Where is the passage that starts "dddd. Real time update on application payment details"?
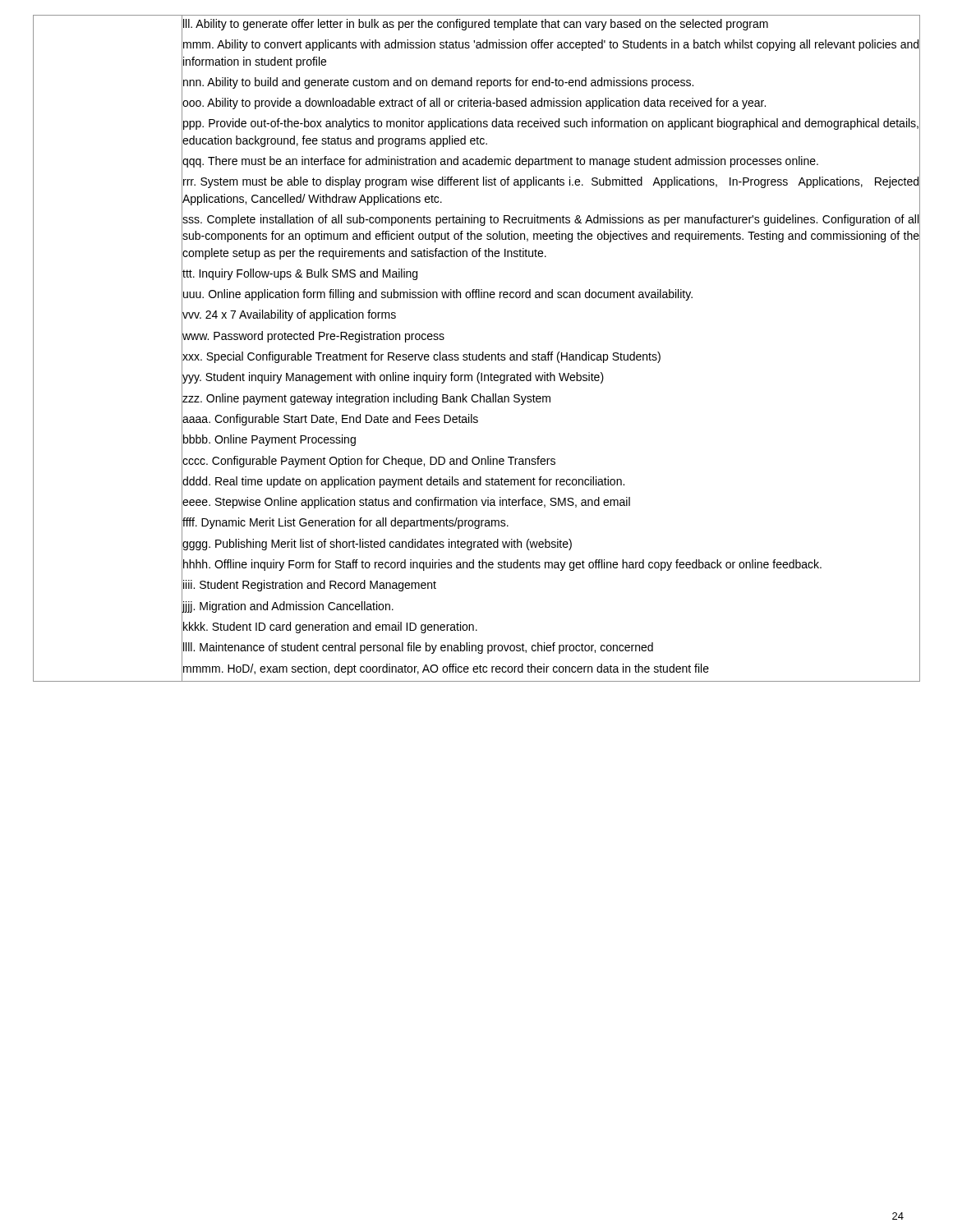This screenshot has width=953, height=1232. tap(551, 481)
